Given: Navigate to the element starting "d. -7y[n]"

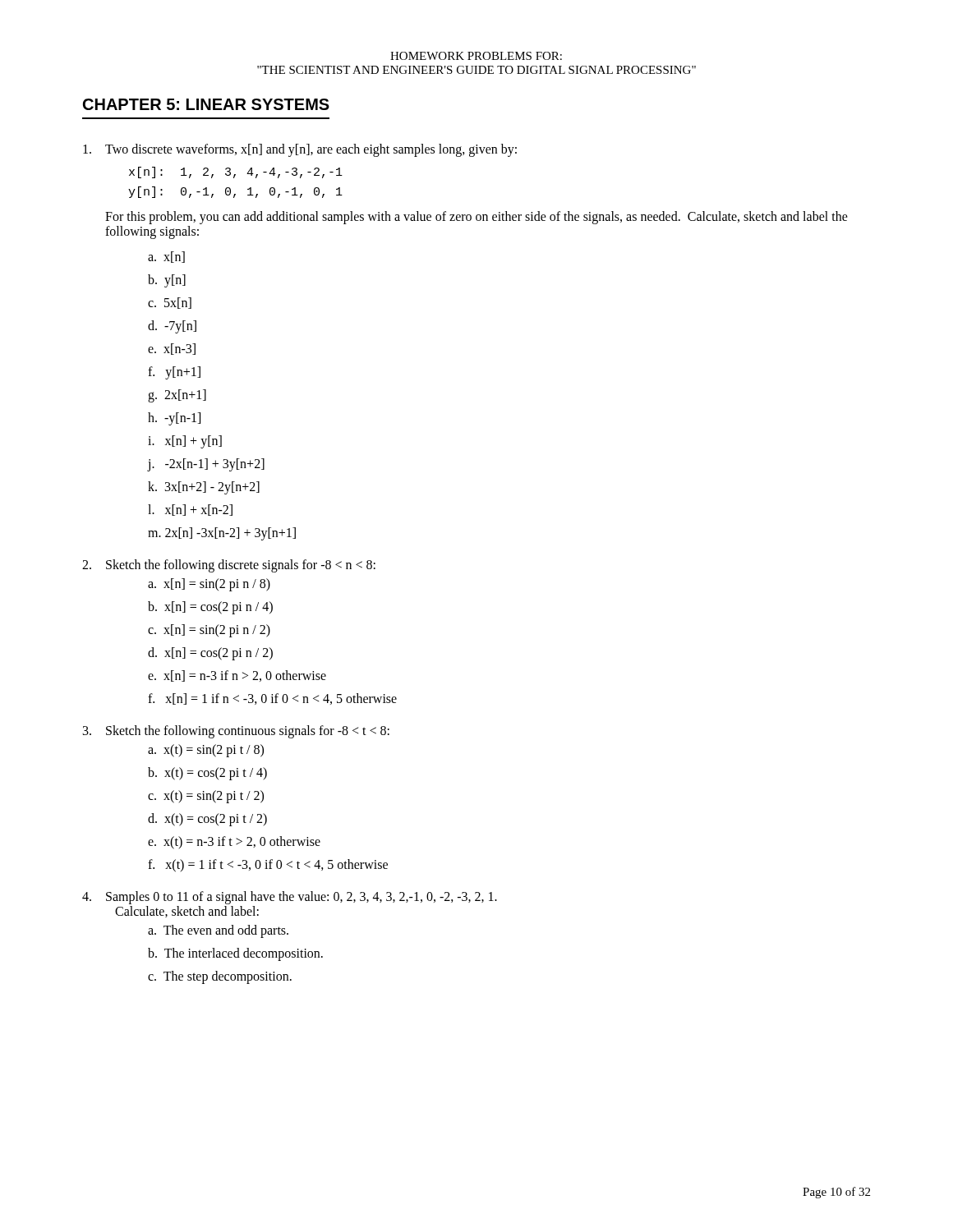Looking at the screenshot, I should (x=173, y=326).
